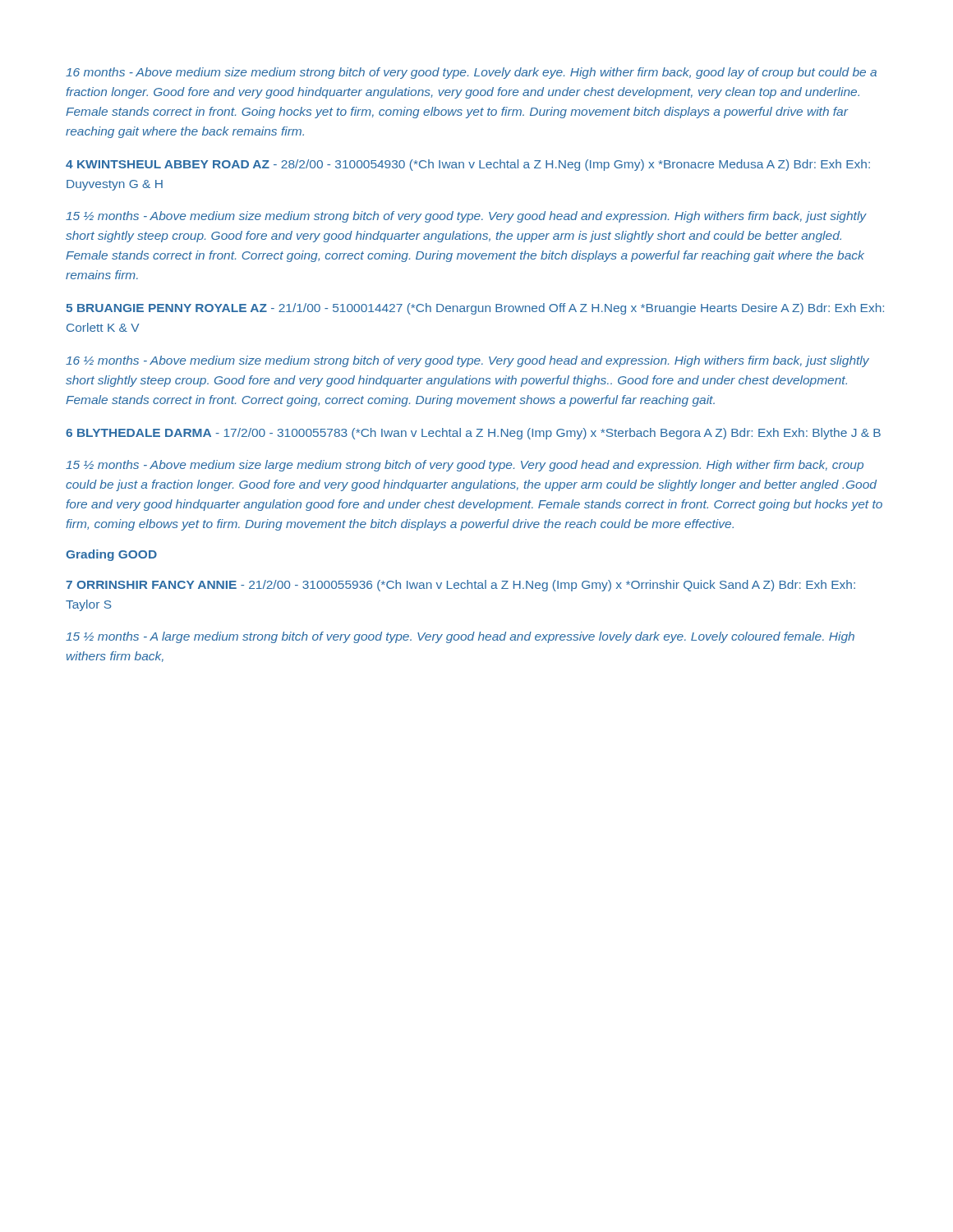953x1232 pixels.
Task: Where is the passage that starts "6 BLYTHEDALE DARMA - 17/2/00 -"?
Action: click(x=476, y=433)
